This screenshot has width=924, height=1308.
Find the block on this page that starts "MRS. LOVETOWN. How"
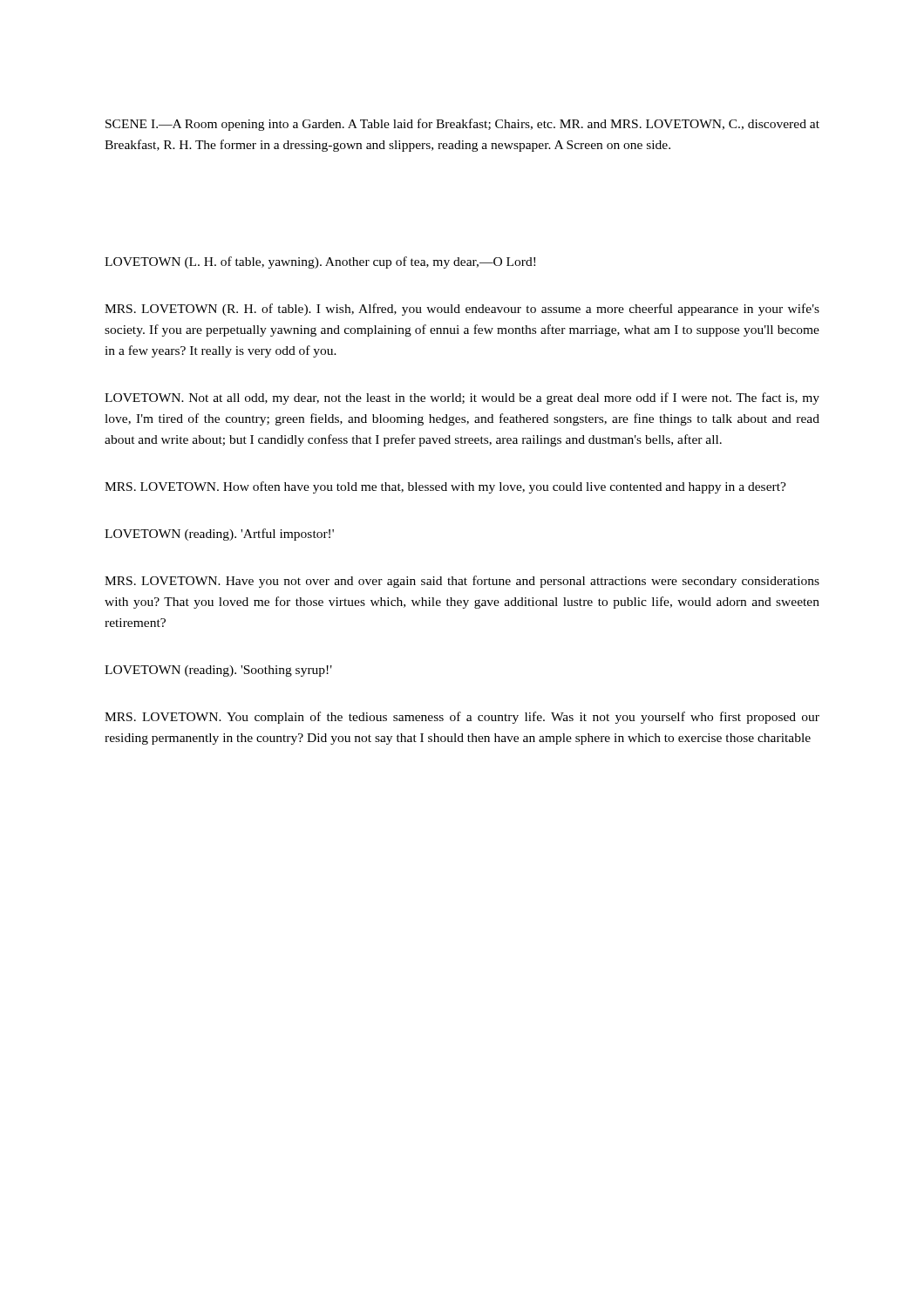[445, 486]
